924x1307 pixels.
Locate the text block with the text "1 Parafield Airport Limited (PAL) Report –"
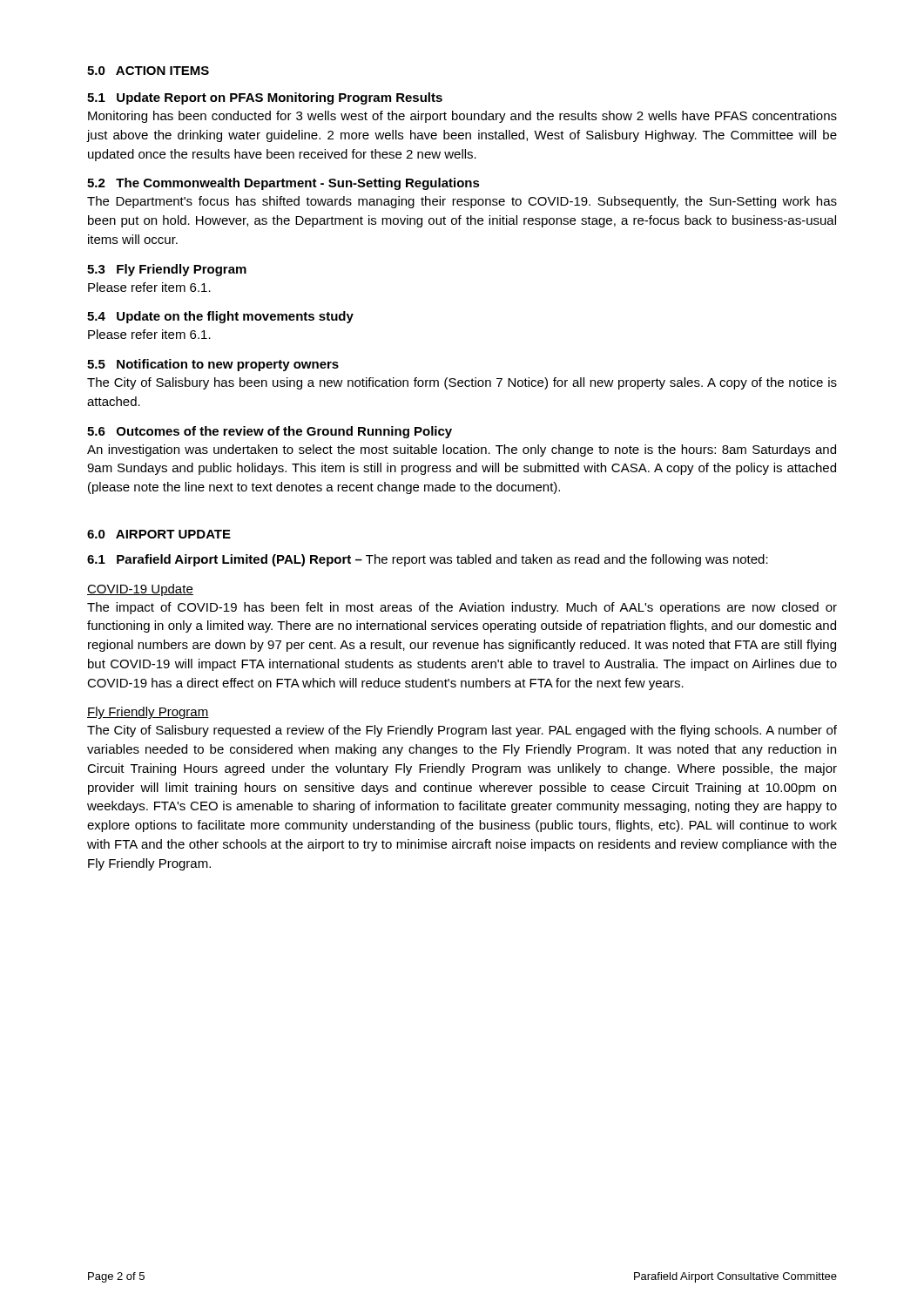428,559
